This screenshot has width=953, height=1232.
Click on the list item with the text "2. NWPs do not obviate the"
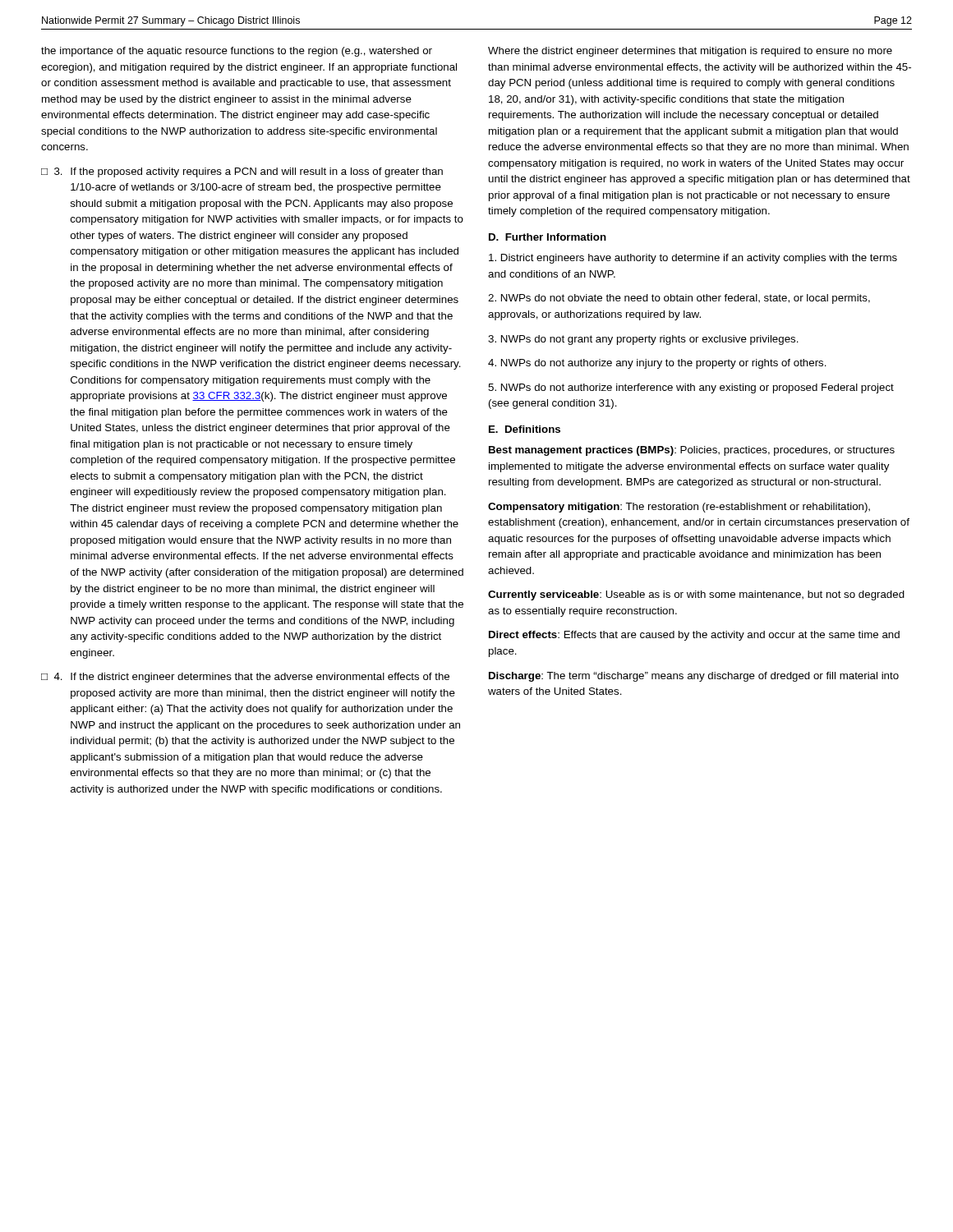click(x=700, y=306)
